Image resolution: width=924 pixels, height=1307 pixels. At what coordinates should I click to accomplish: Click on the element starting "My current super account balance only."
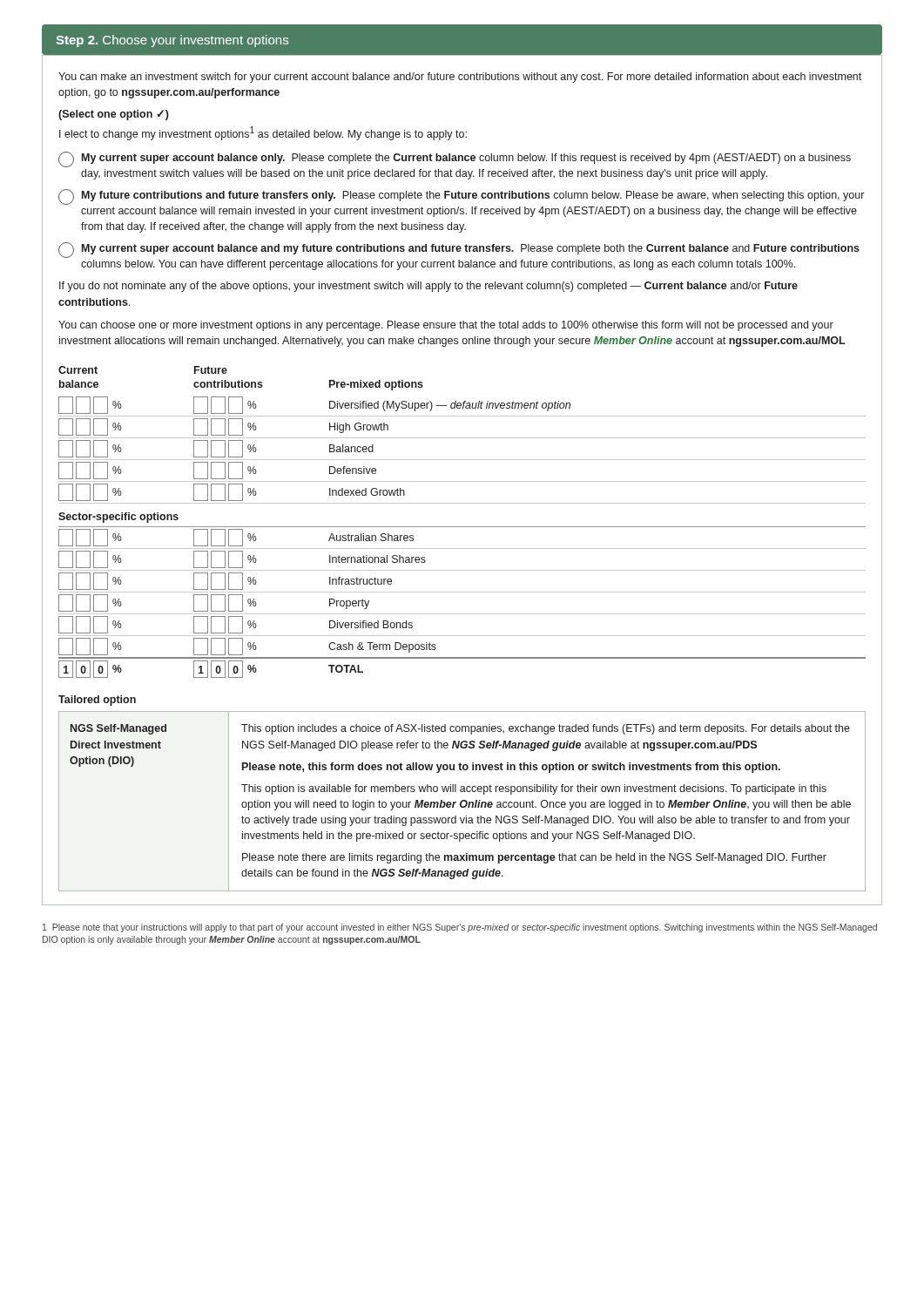[462, 165]
